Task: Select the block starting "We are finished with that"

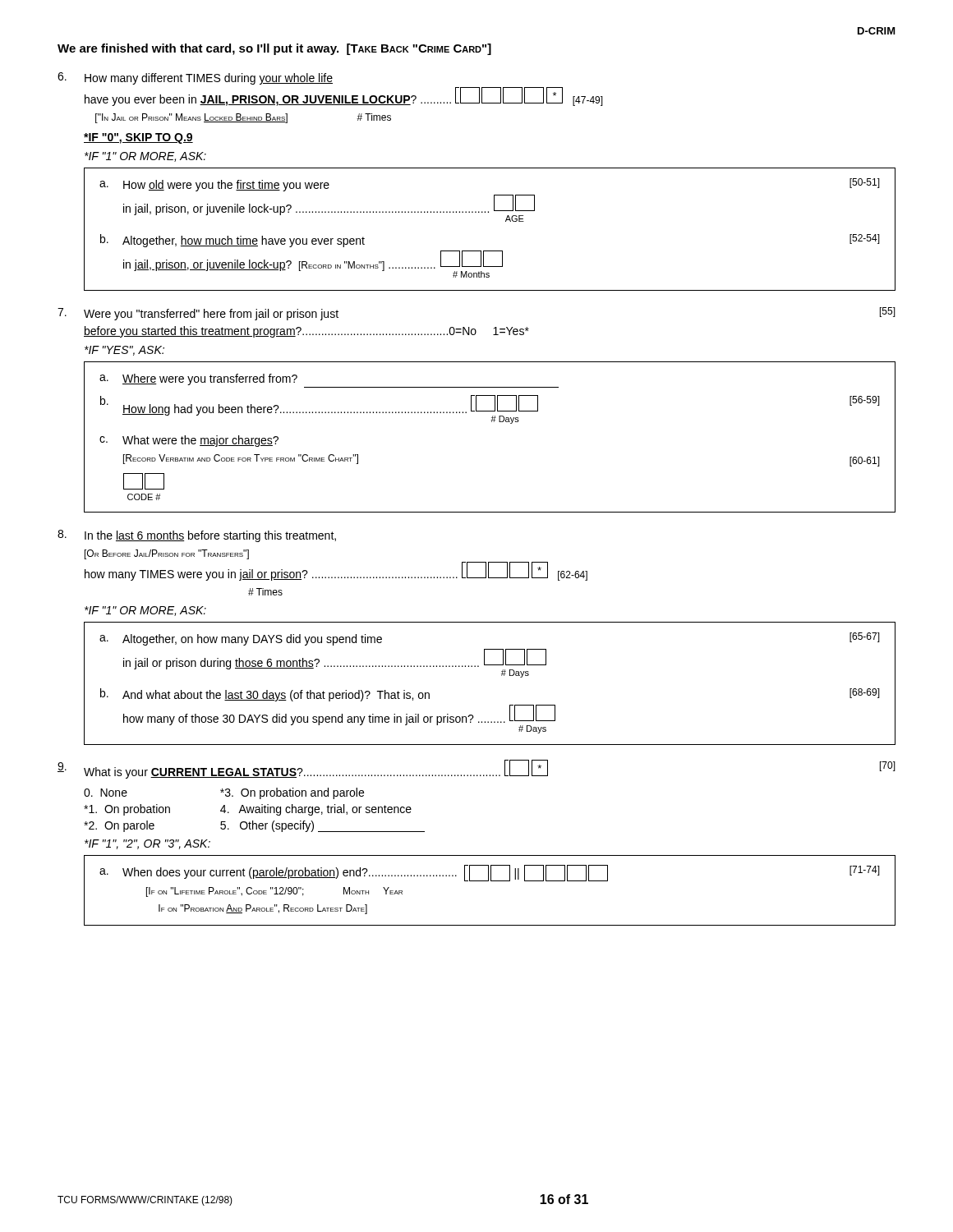Action: coord(274,48)
